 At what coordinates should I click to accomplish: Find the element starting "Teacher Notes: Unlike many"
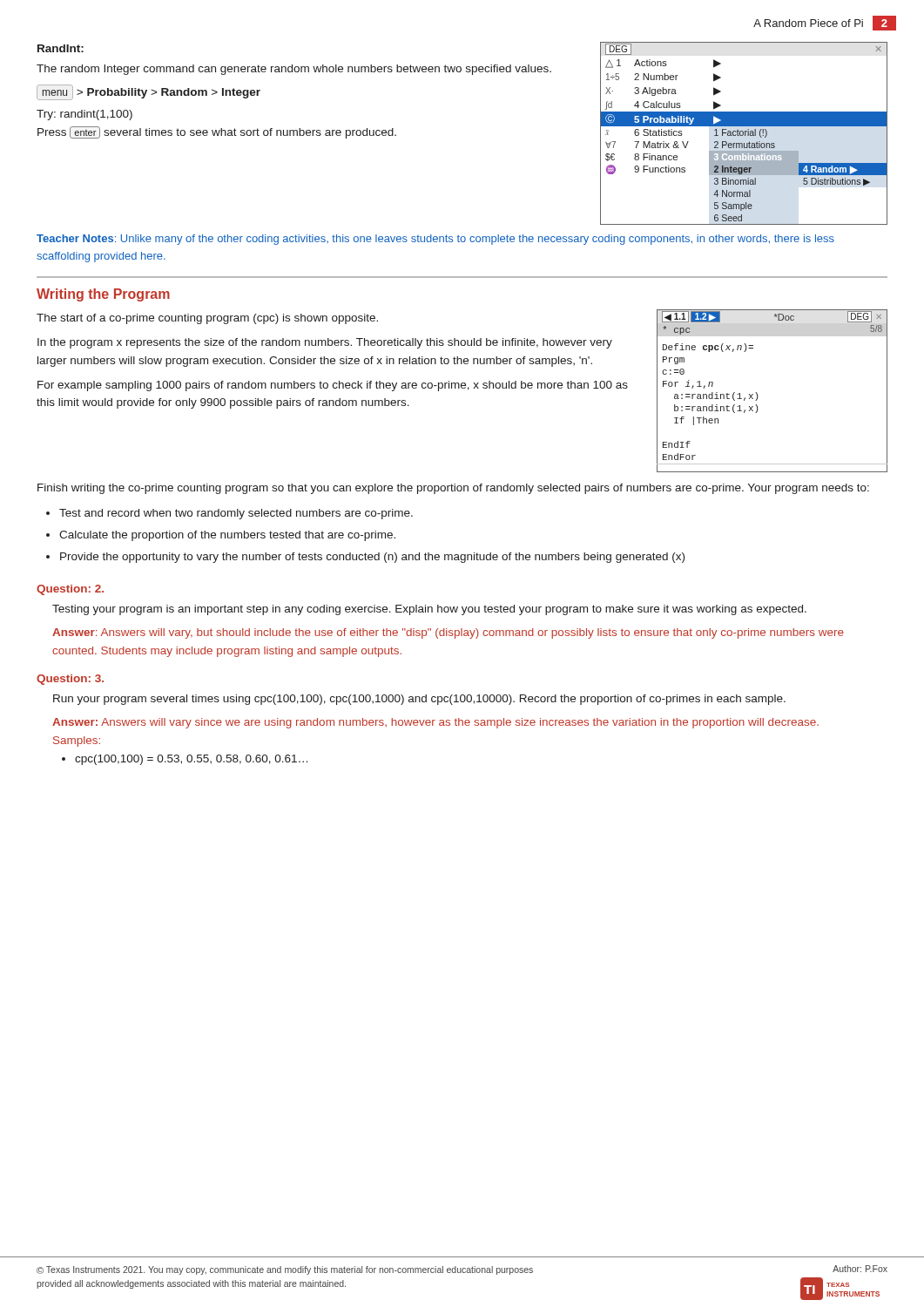click(x=435, y=247)
